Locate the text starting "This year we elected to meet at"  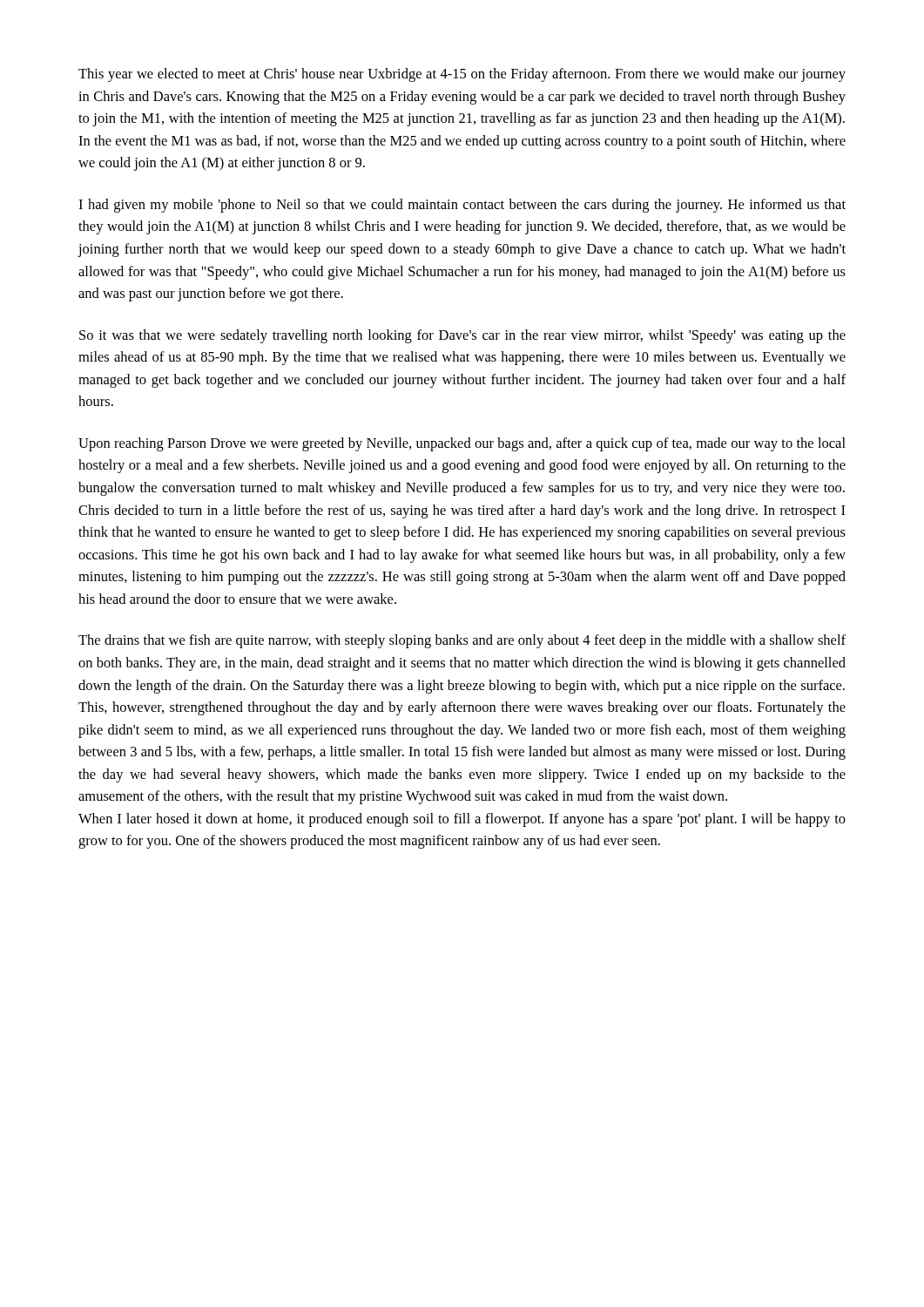click(462, 118)
